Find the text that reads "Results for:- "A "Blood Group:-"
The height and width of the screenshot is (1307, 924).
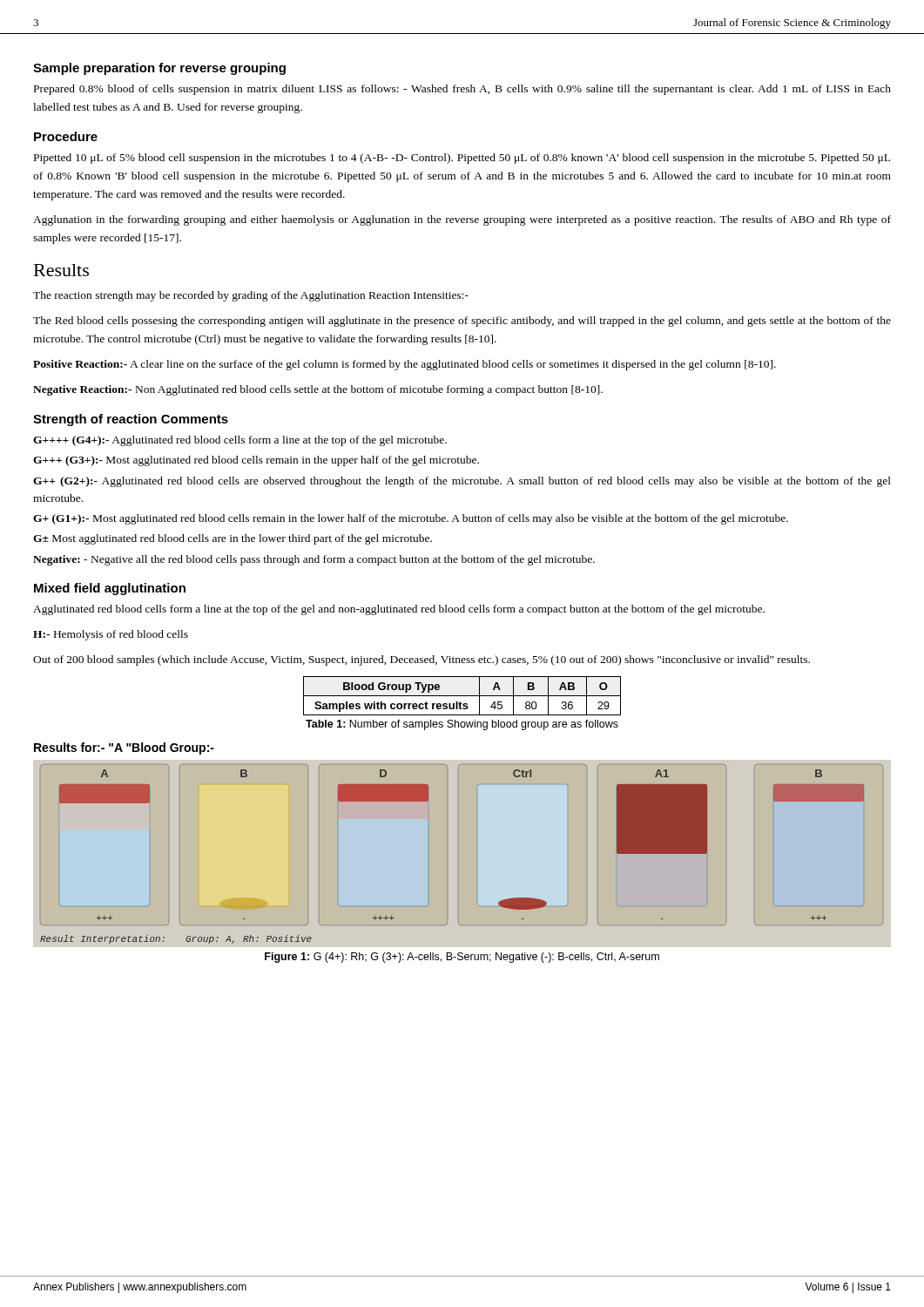tap(124, 747)
